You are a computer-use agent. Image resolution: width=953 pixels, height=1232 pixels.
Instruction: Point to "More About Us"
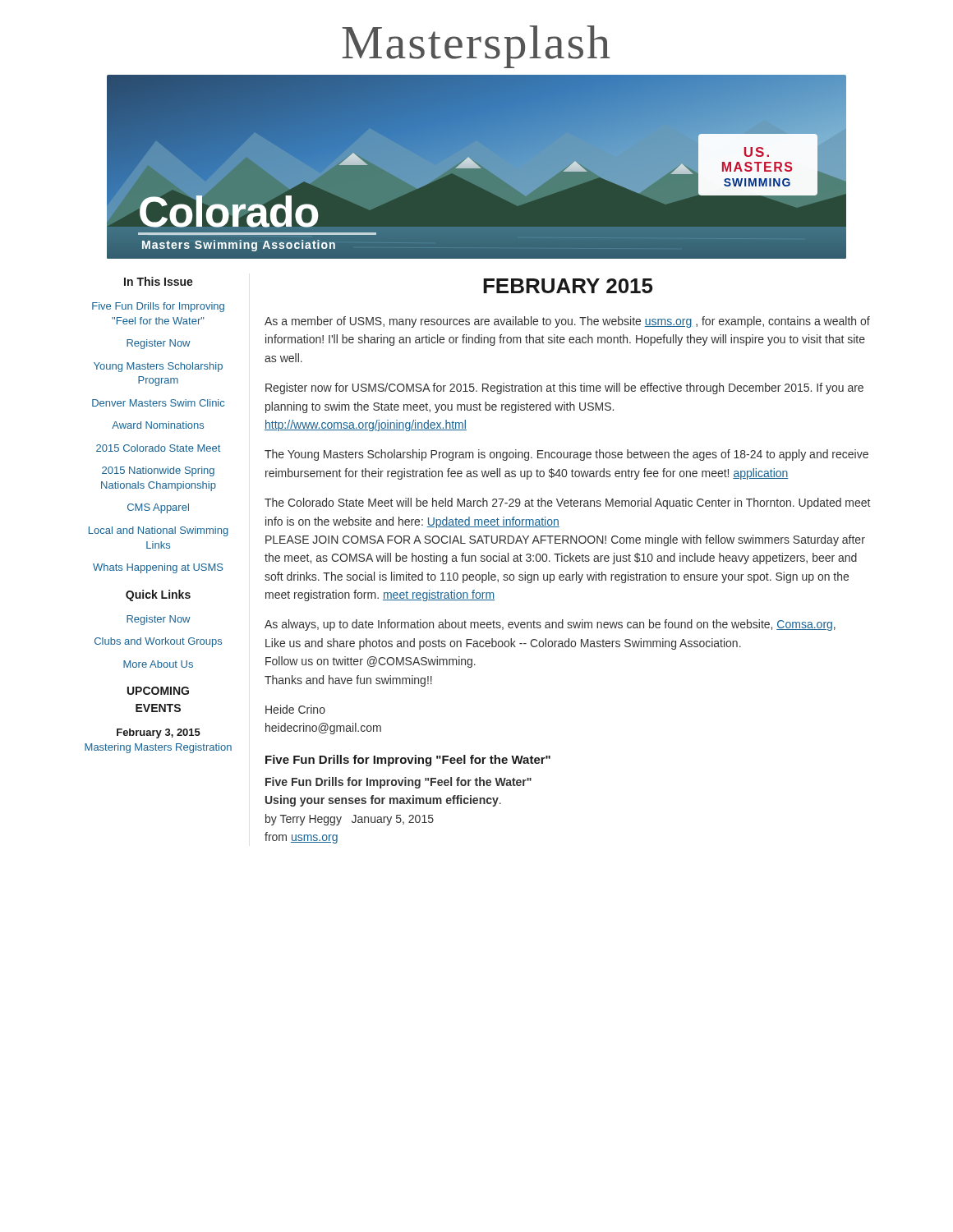tap(158, 664)
